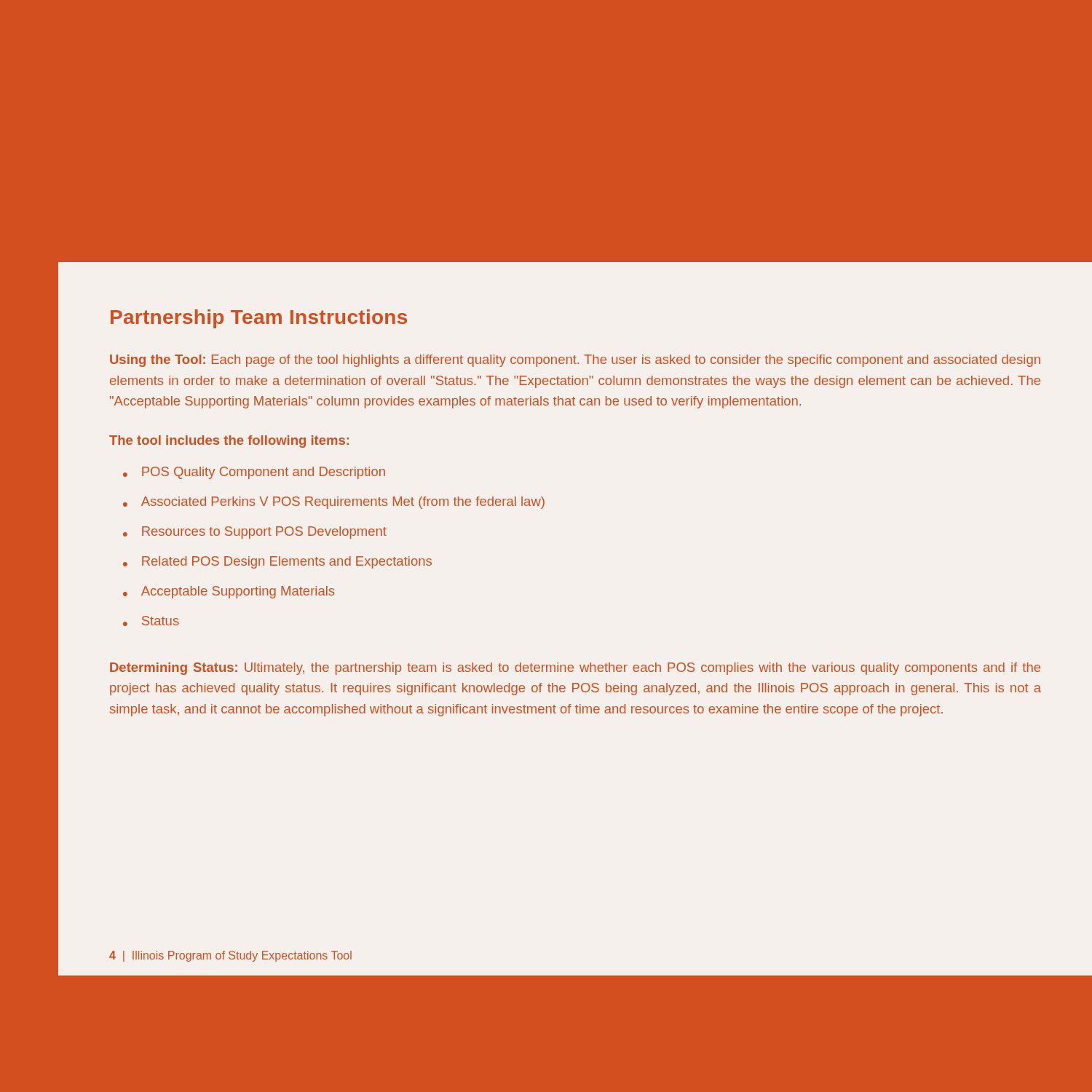Select the list item with the text "•Resources to Support POS Development"
Viewport: 1092px width, 1092px height.
(x=254, y=534)
